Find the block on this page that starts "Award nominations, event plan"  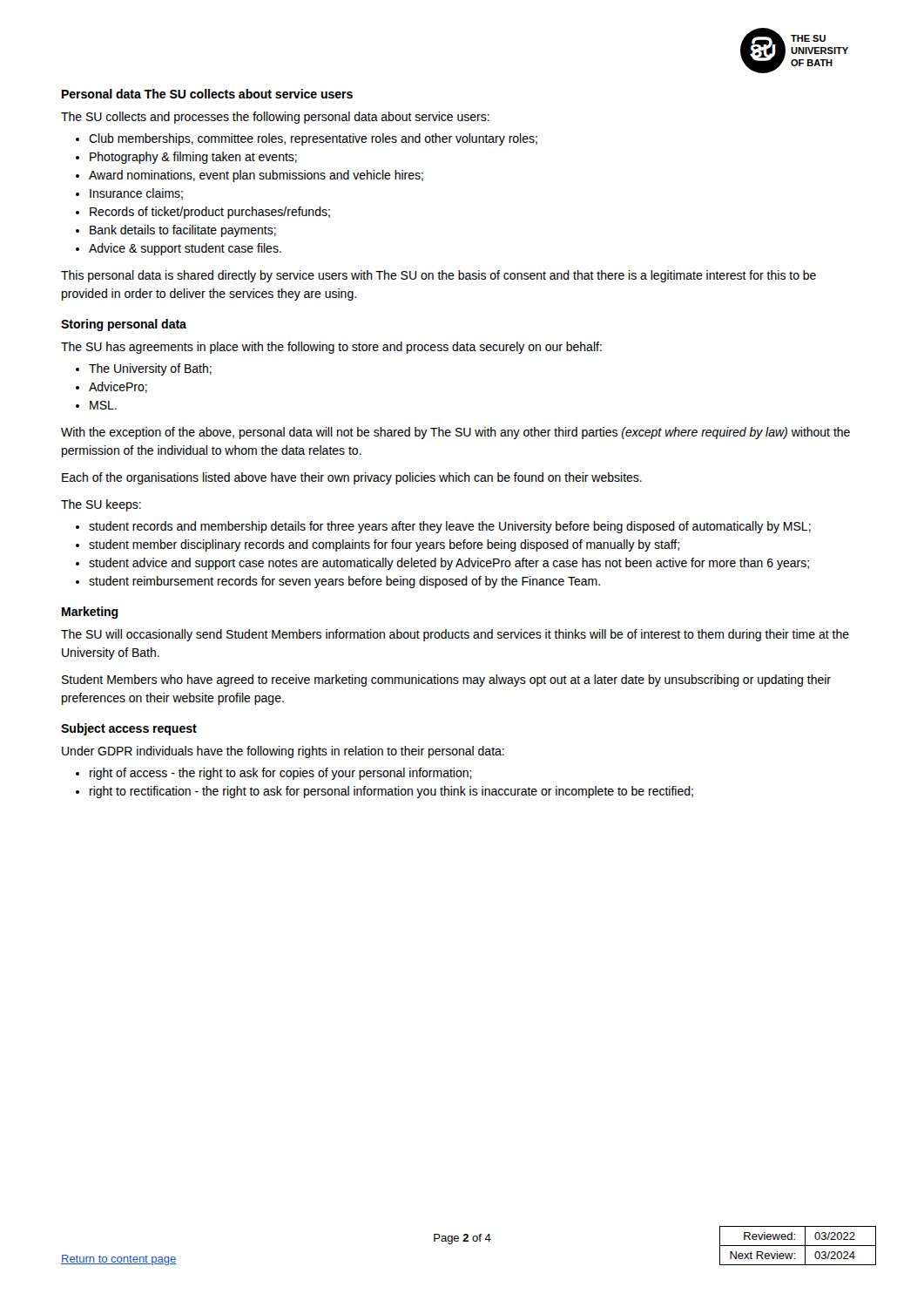tap(256, 175)
